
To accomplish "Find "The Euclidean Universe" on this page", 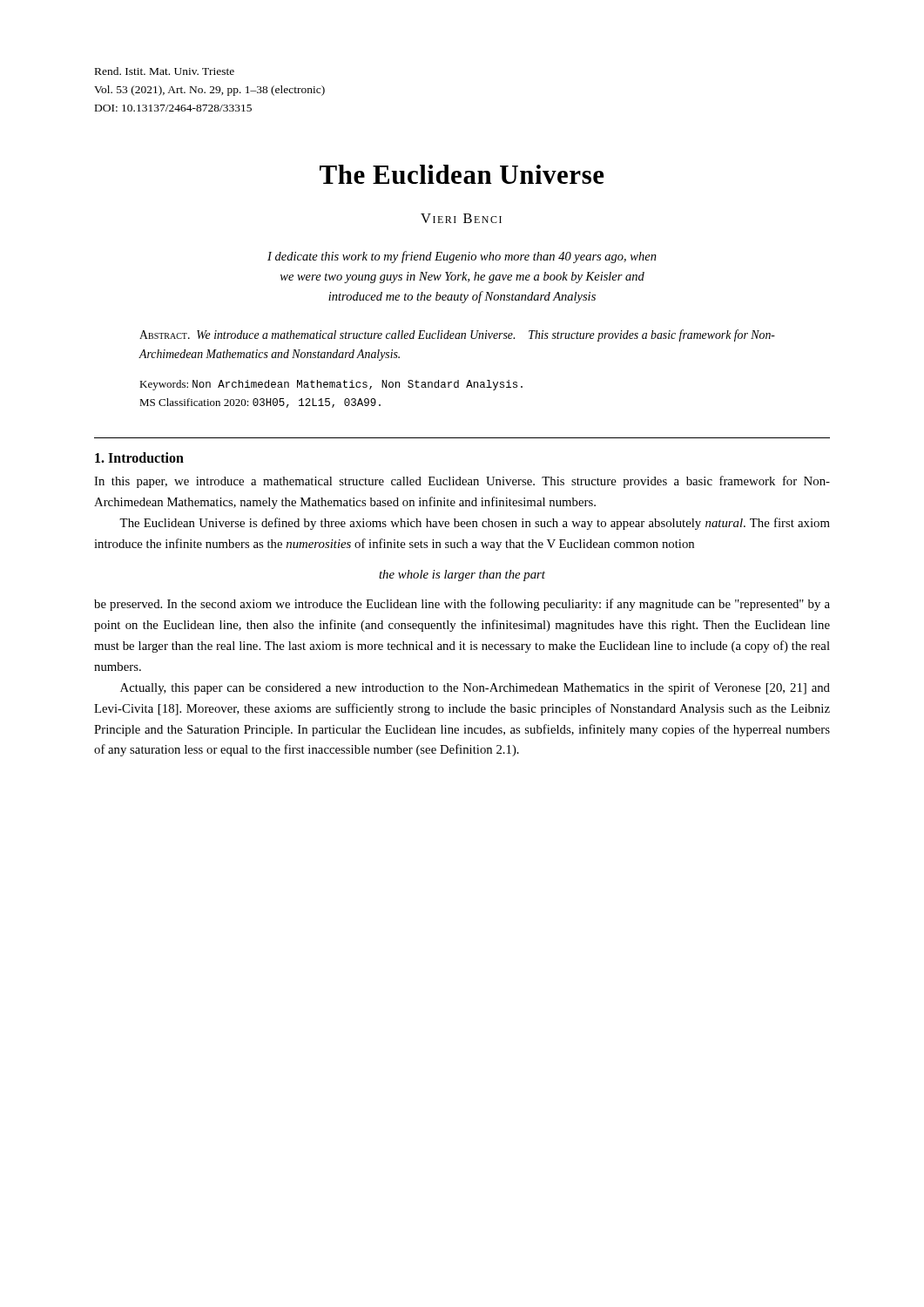I will click(462, 175).
